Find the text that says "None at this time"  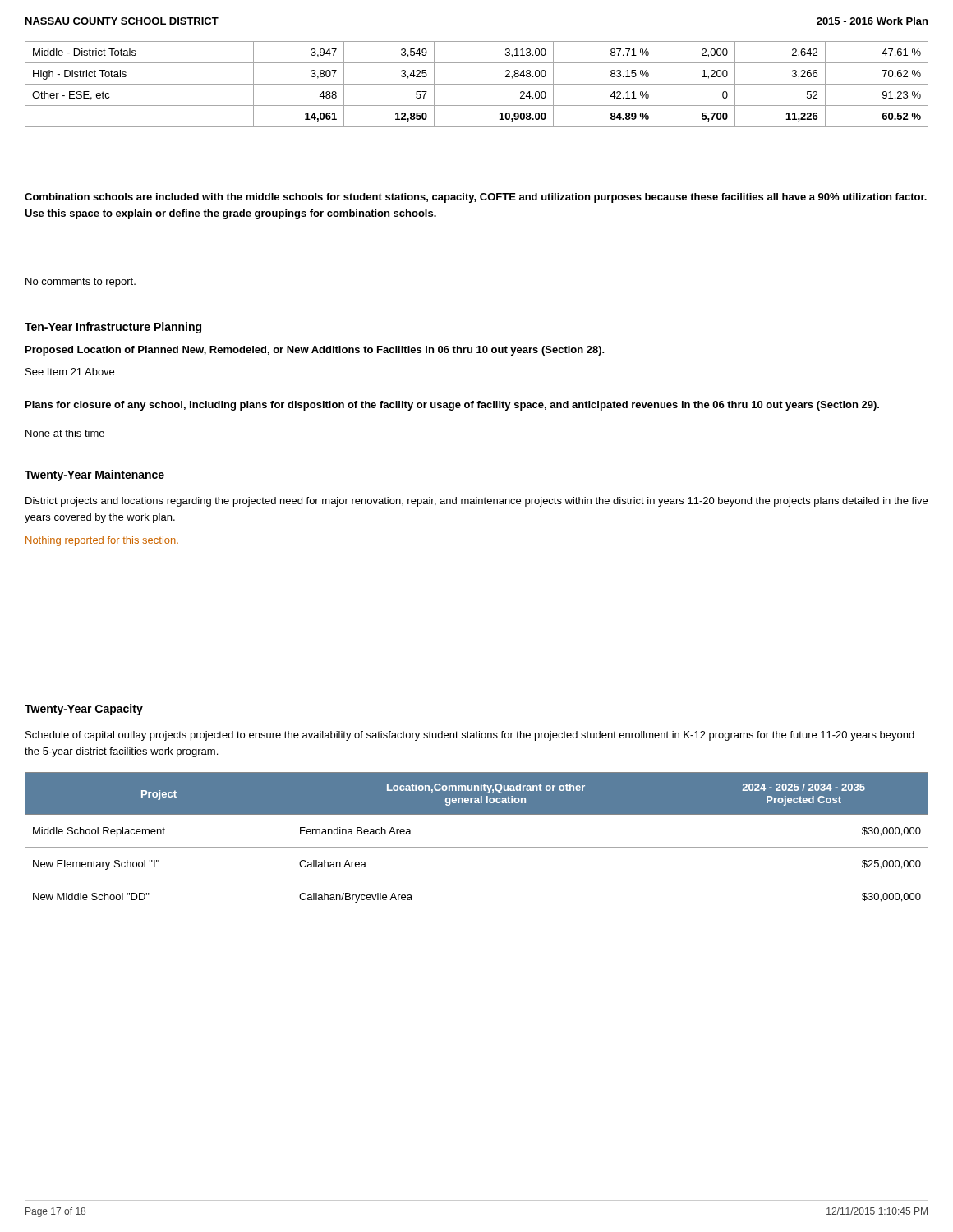(x=65, y=433)
